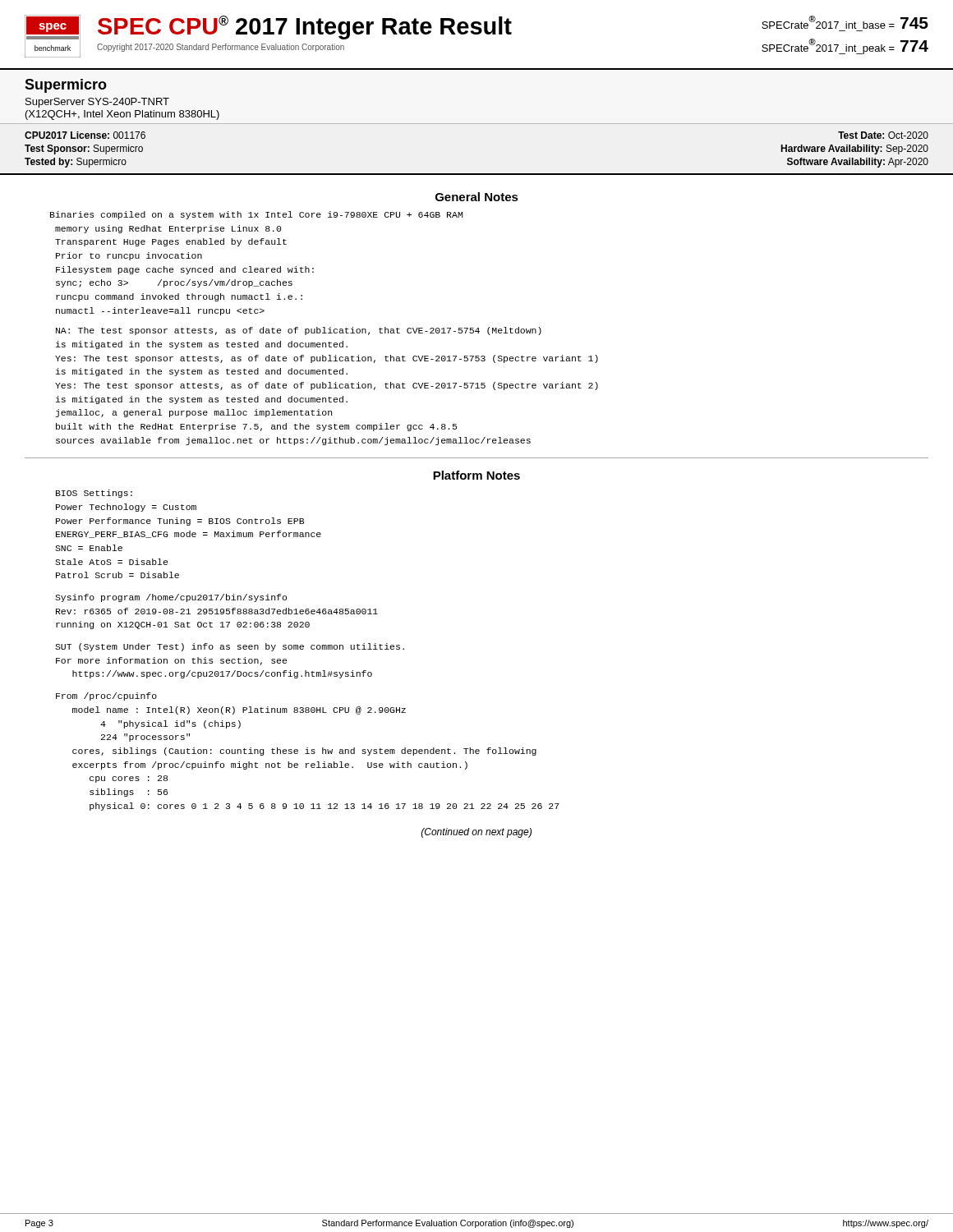Click the passage that begins "SUT (System Under Test) info"

click(228, 661)
